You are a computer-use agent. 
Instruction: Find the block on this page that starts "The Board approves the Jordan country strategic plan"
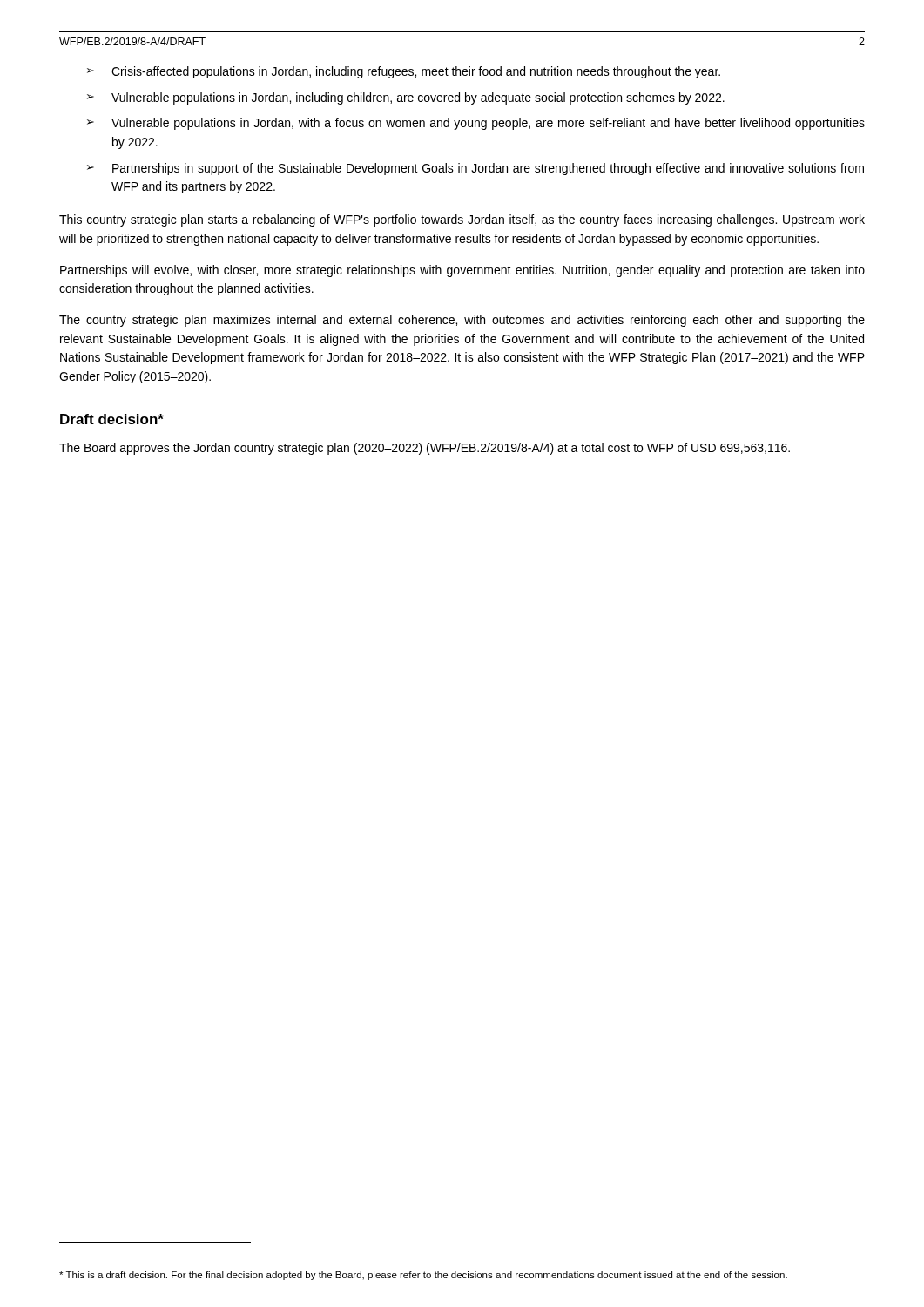(x=425, y=448)
